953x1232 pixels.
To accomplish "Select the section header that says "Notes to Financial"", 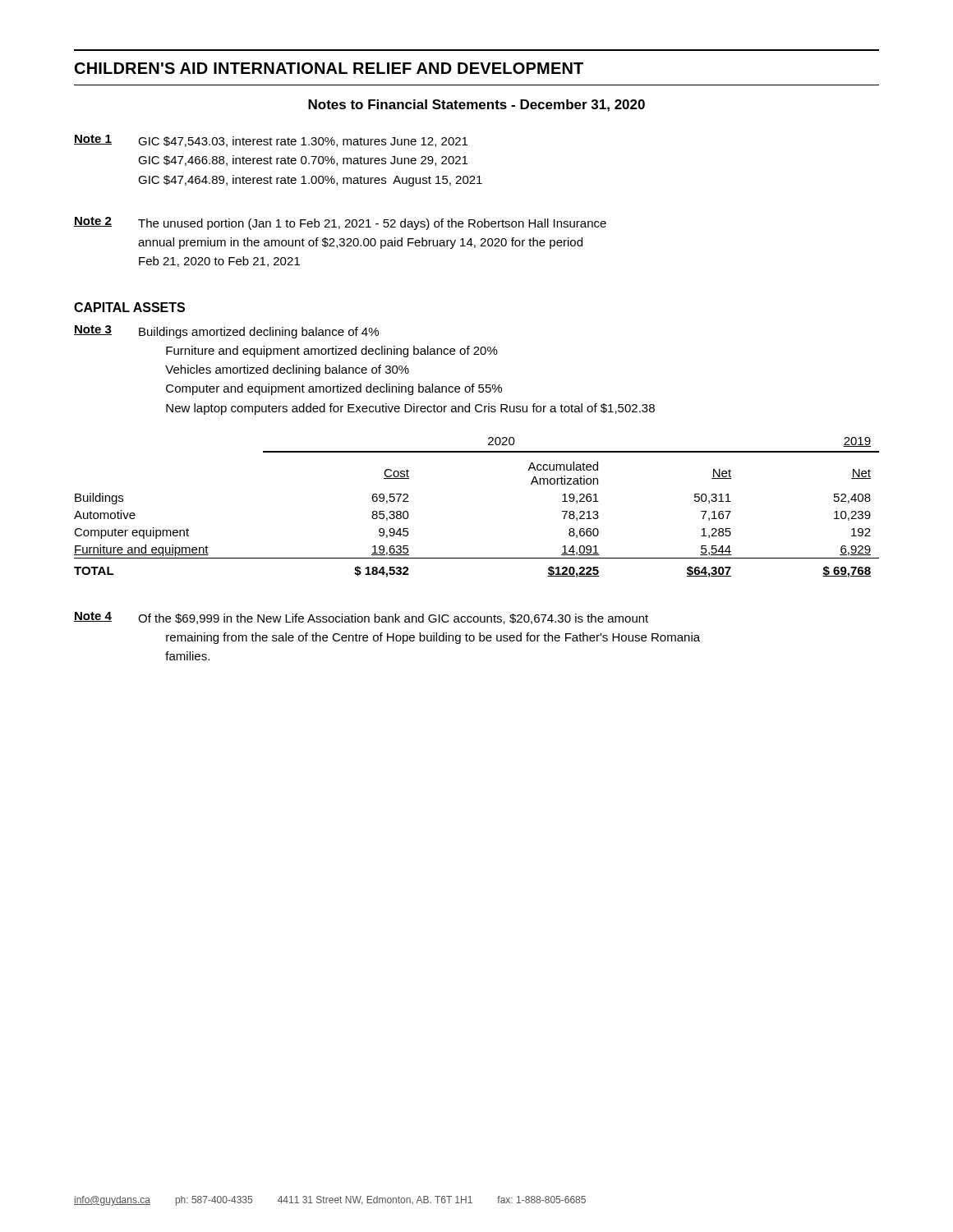I will click(x=476, y=105).
